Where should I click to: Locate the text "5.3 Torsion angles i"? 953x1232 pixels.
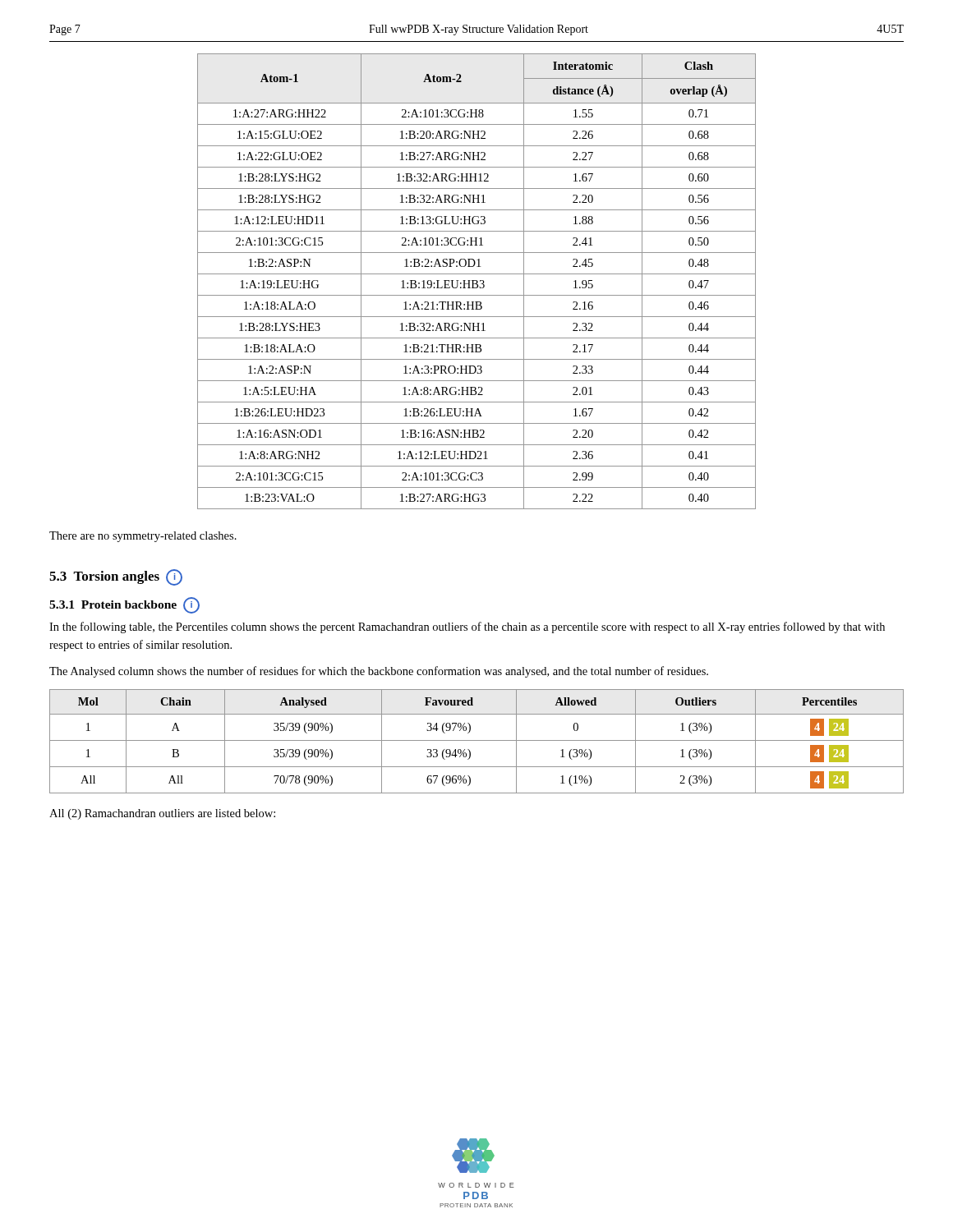click(x=116, y=577)
